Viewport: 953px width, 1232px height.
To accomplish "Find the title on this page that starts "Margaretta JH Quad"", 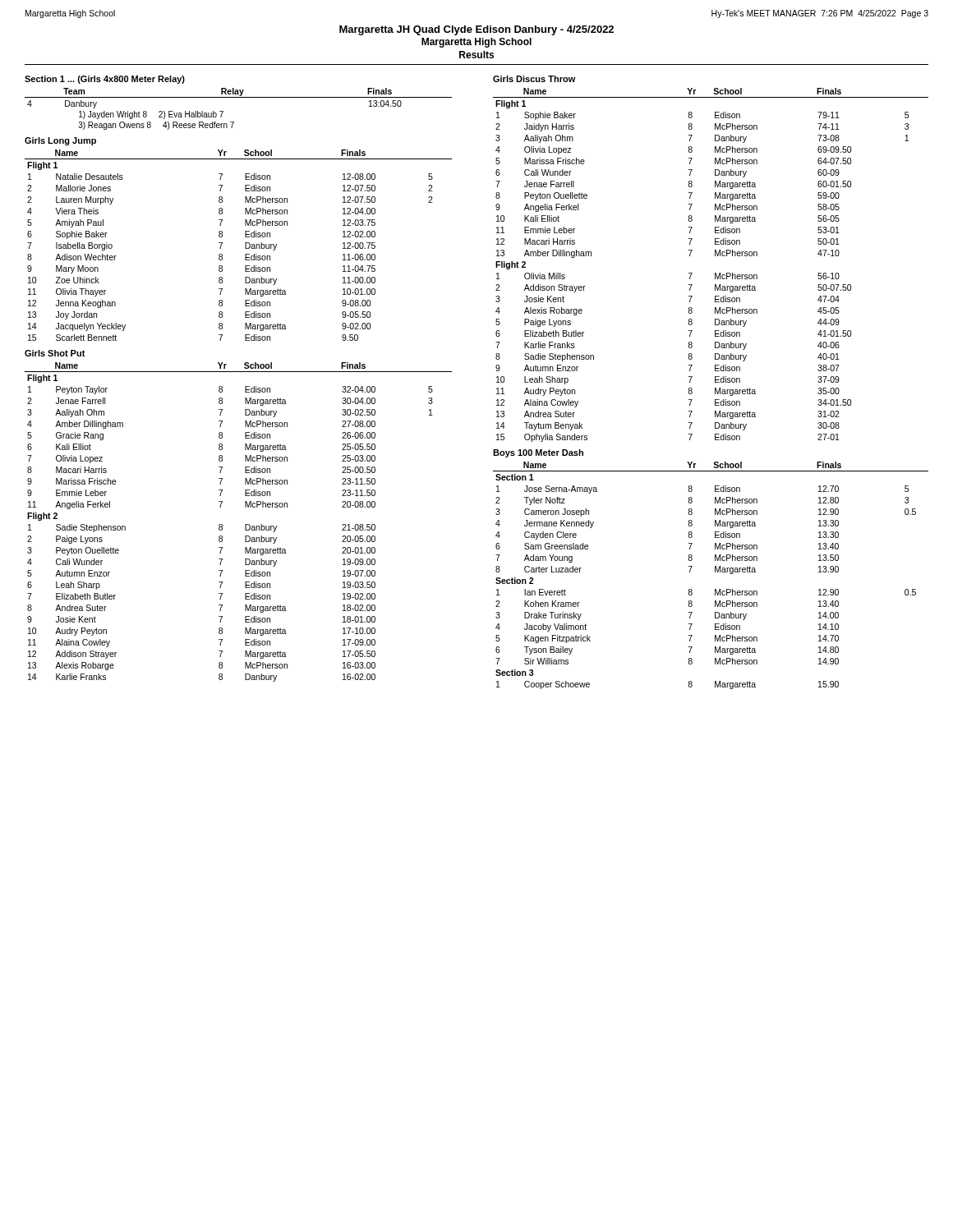I will pos(476,29).
